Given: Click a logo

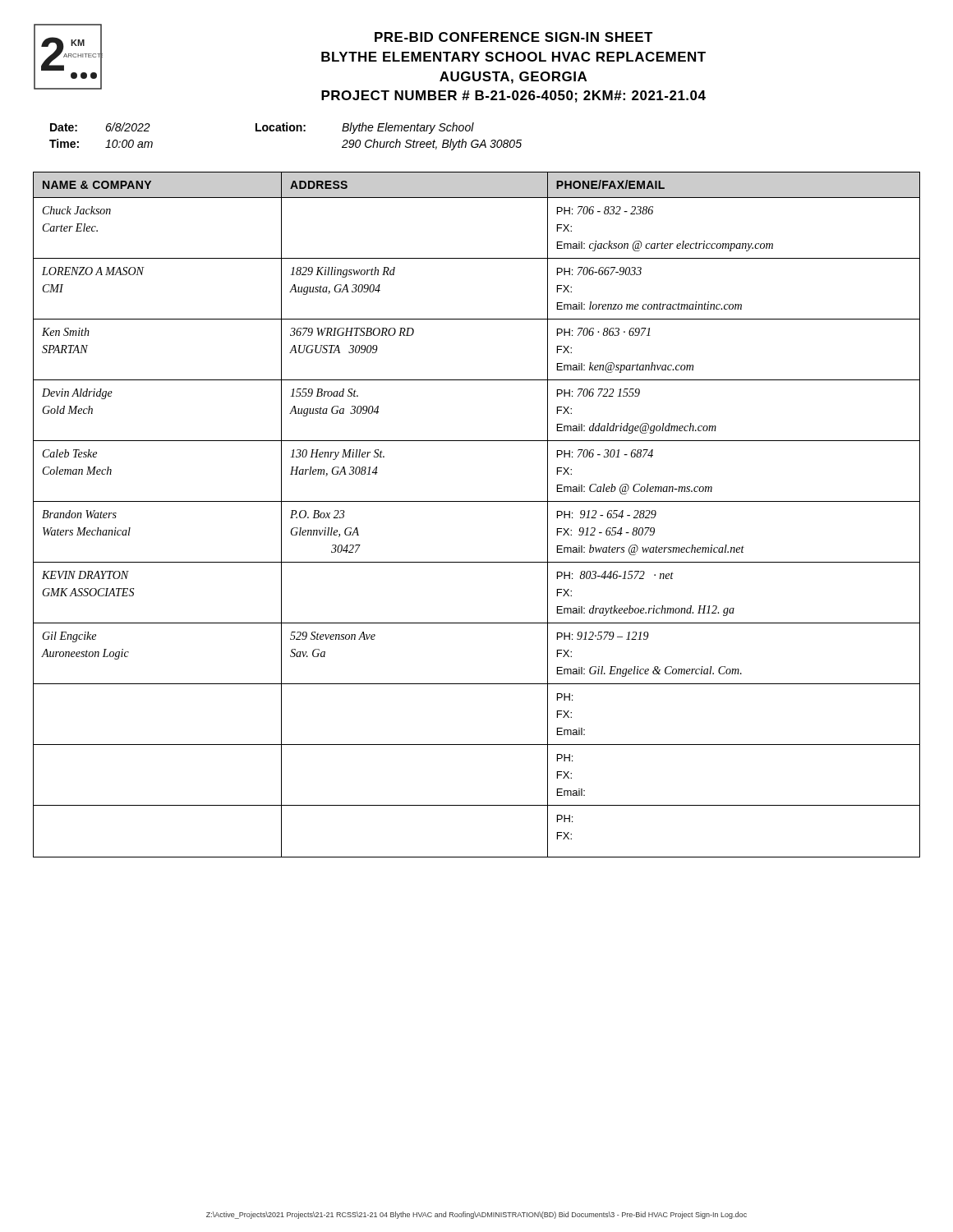Looking at the screenshot, I should pyautogui.click(x=70, y=57).
